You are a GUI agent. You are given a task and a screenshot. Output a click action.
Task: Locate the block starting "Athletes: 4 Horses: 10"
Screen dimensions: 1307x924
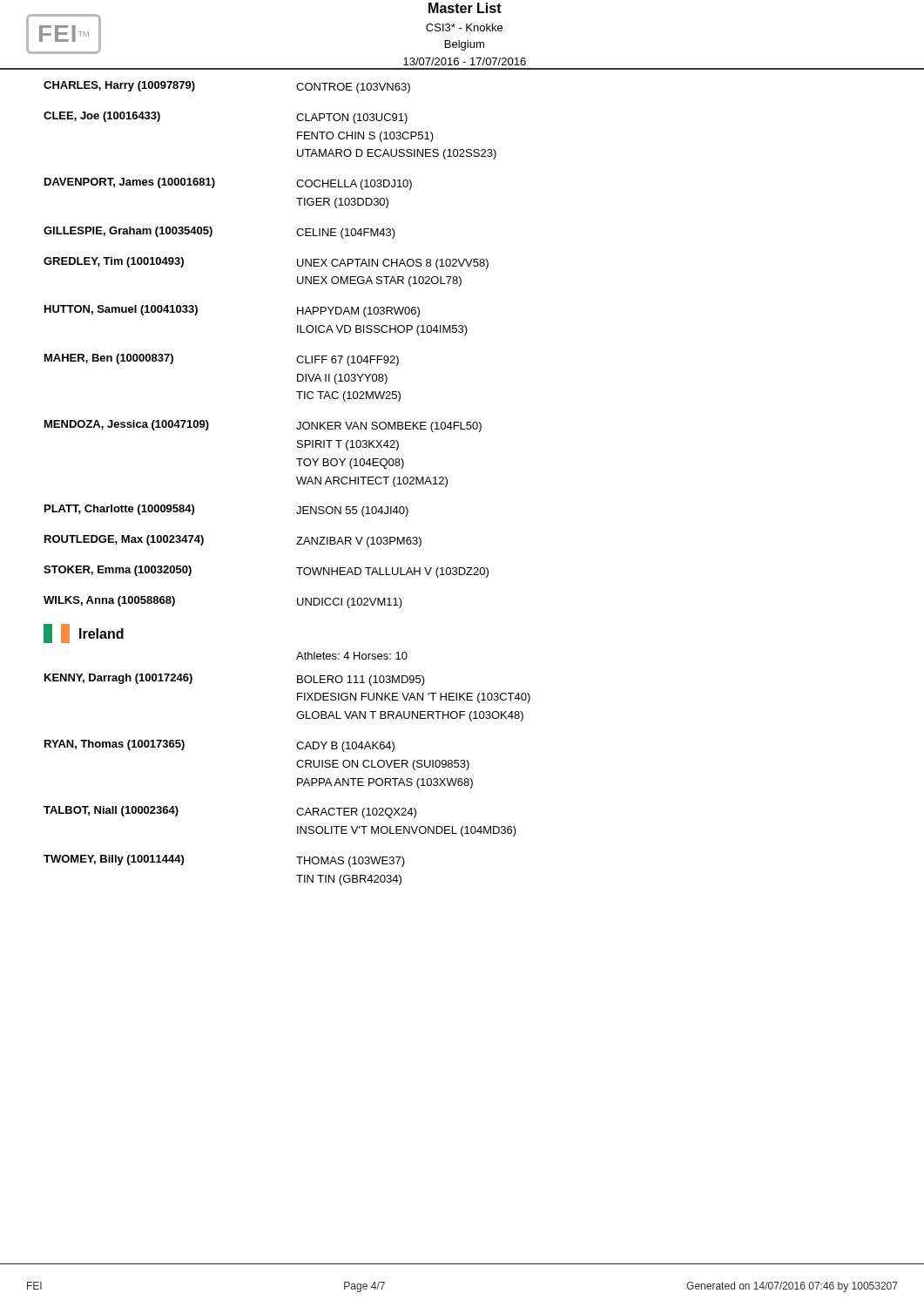[352, 655]
